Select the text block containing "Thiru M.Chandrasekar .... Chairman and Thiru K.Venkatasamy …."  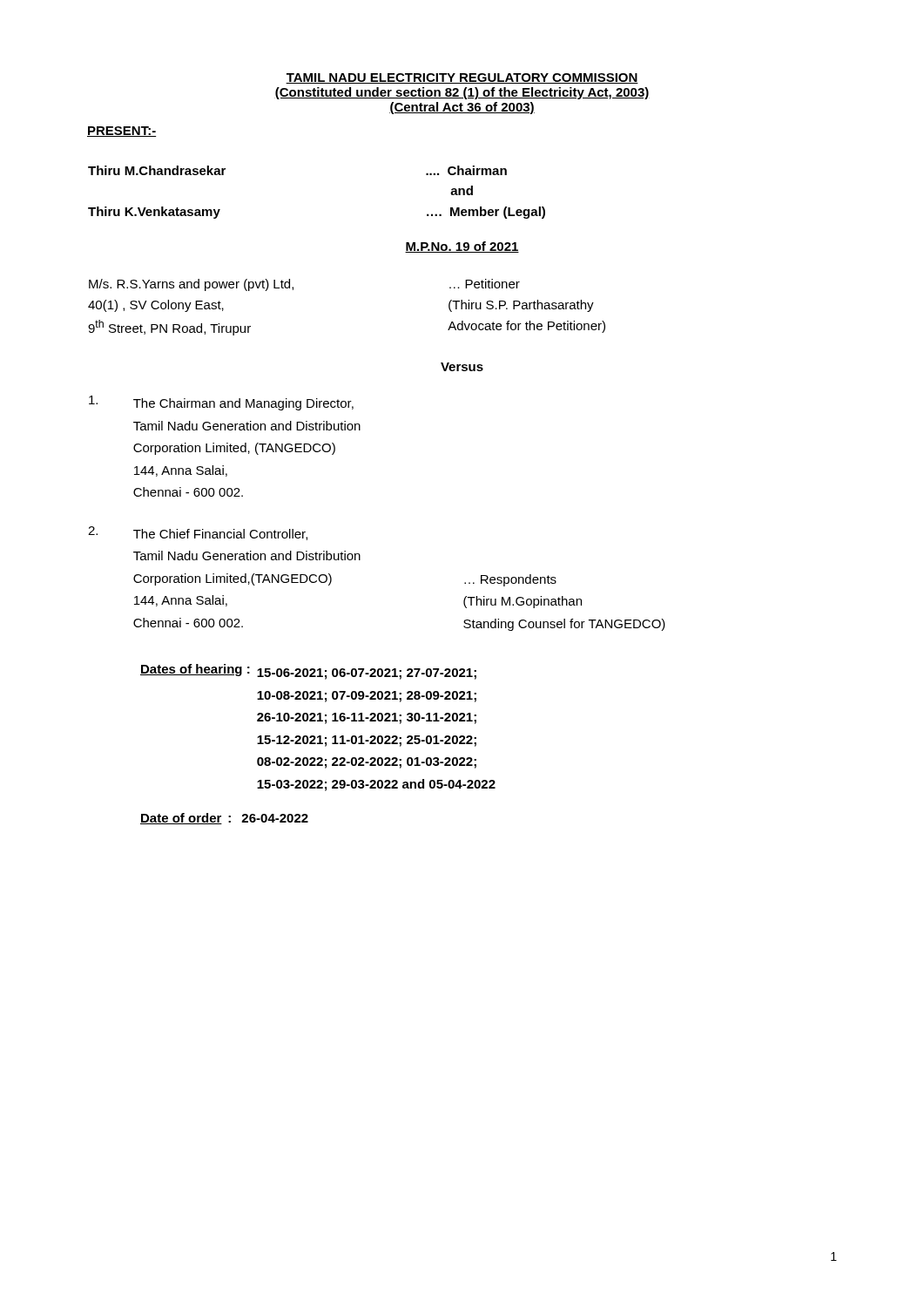[462, 191]
